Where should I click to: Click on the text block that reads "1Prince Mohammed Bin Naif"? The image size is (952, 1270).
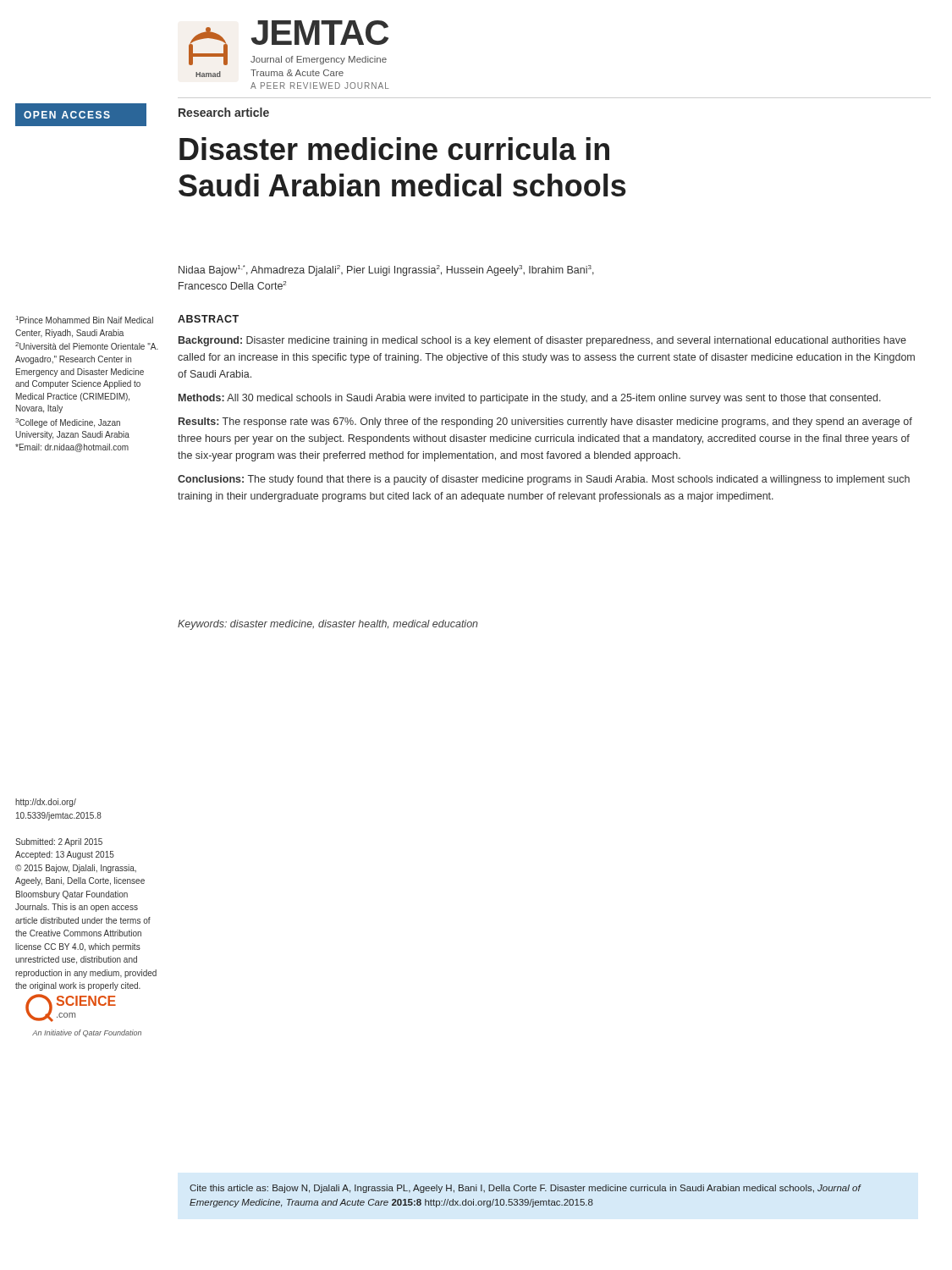click(x=87, y=383)
